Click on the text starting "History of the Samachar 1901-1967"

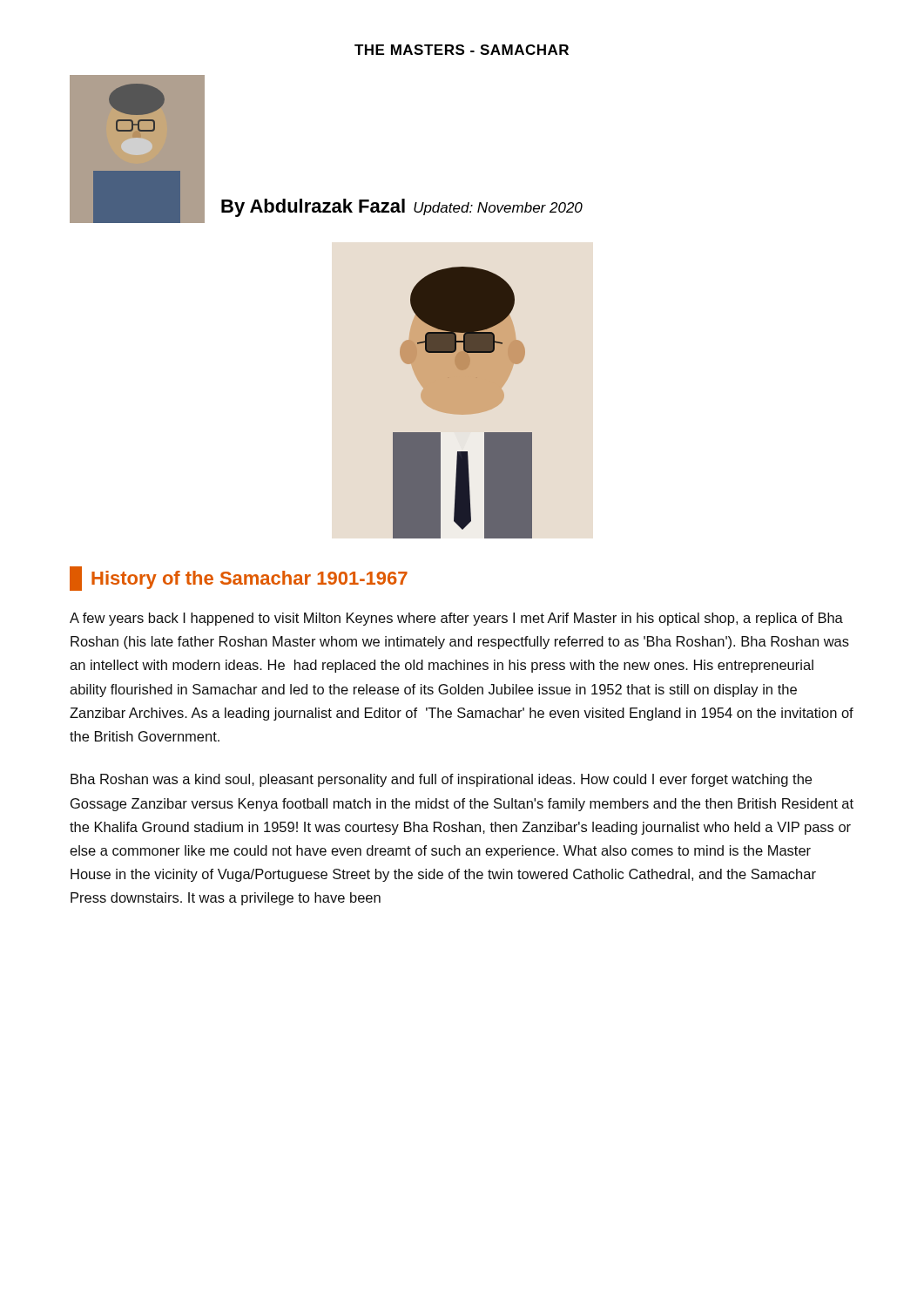[x=239, y=579]
